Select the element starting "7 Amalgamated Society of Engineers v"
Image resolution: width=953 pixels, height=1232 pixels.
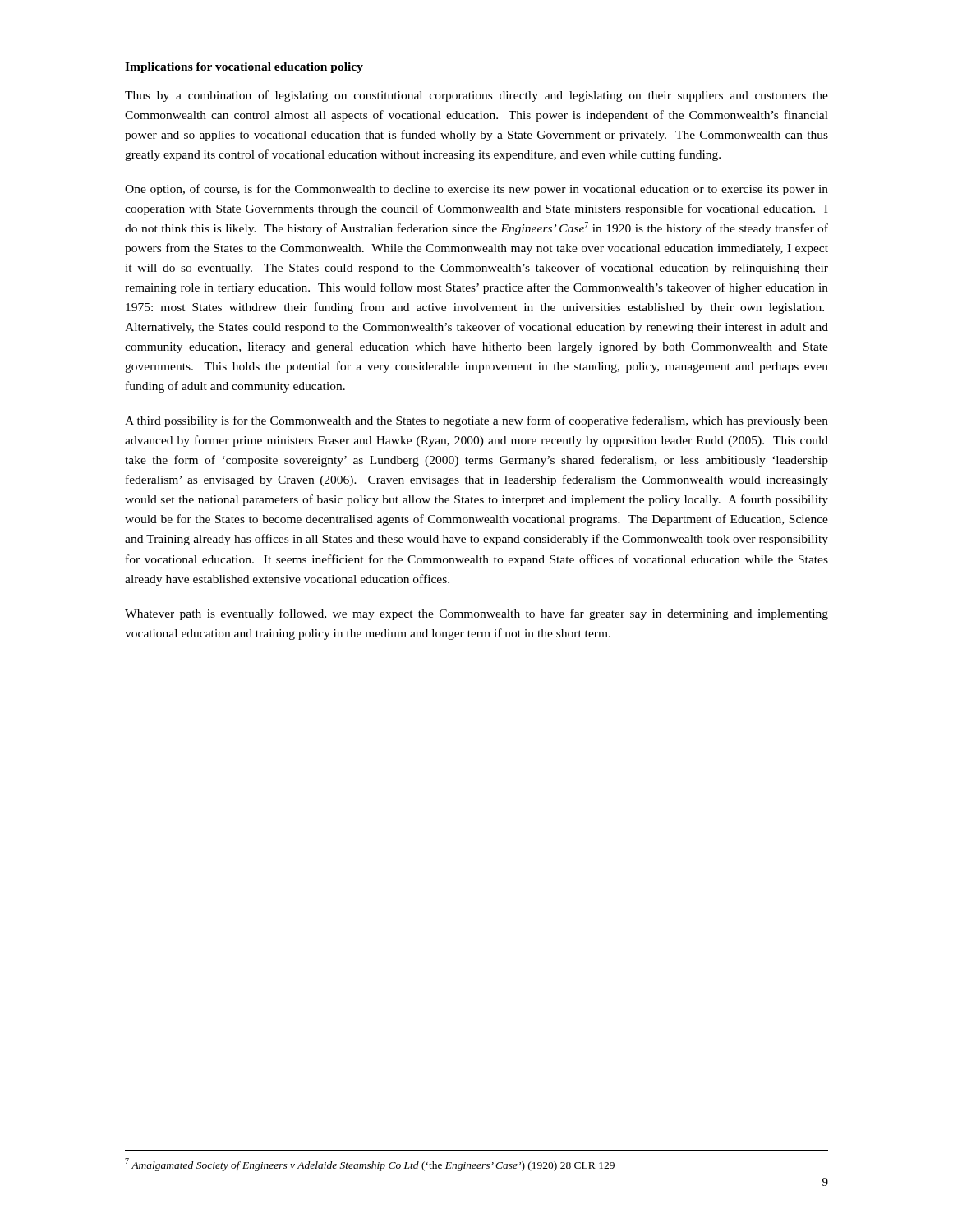pyautogui.click(x=370, y=1164)
